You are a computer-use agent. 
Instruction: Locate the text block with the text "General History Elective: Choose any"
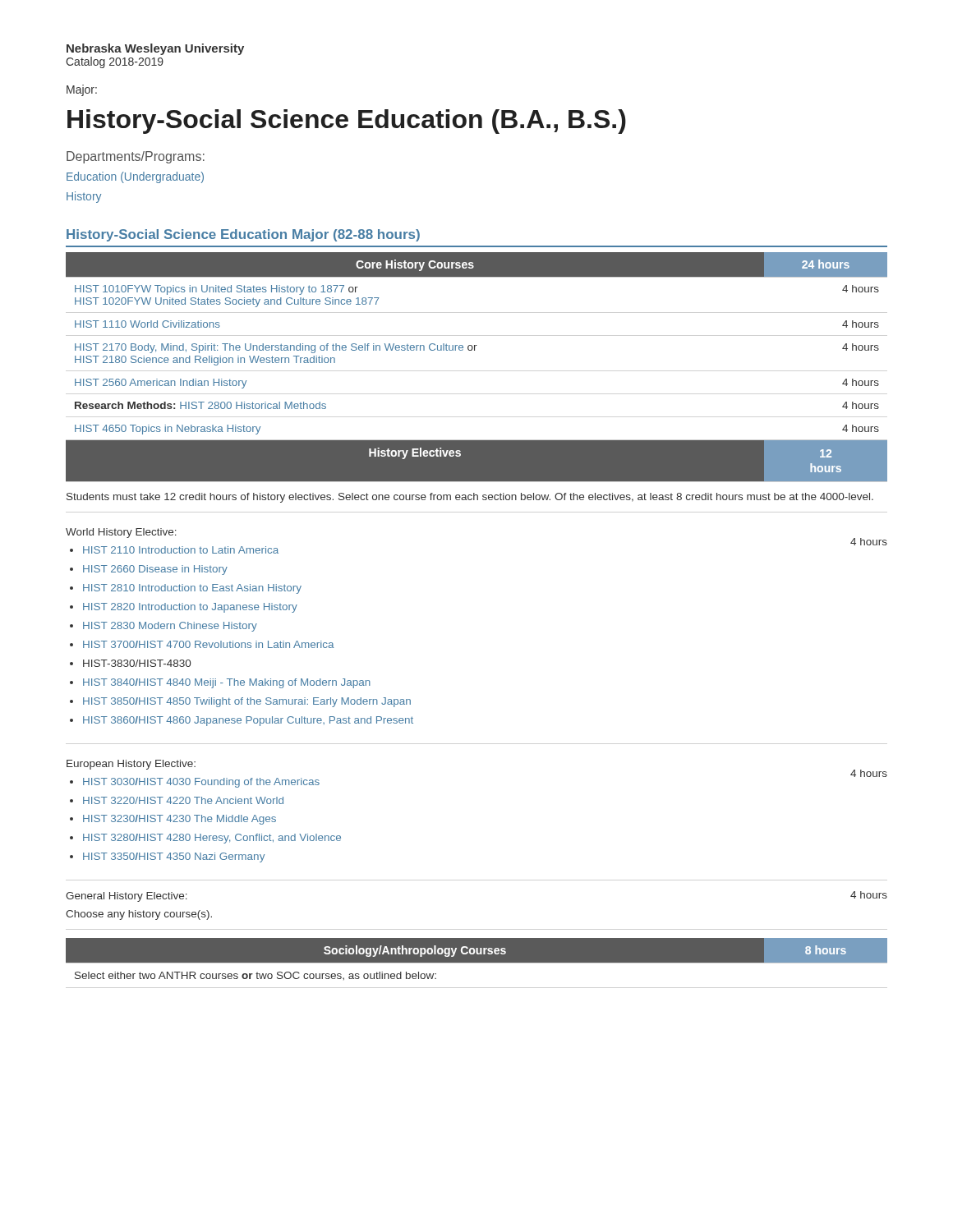coord(139,905)
